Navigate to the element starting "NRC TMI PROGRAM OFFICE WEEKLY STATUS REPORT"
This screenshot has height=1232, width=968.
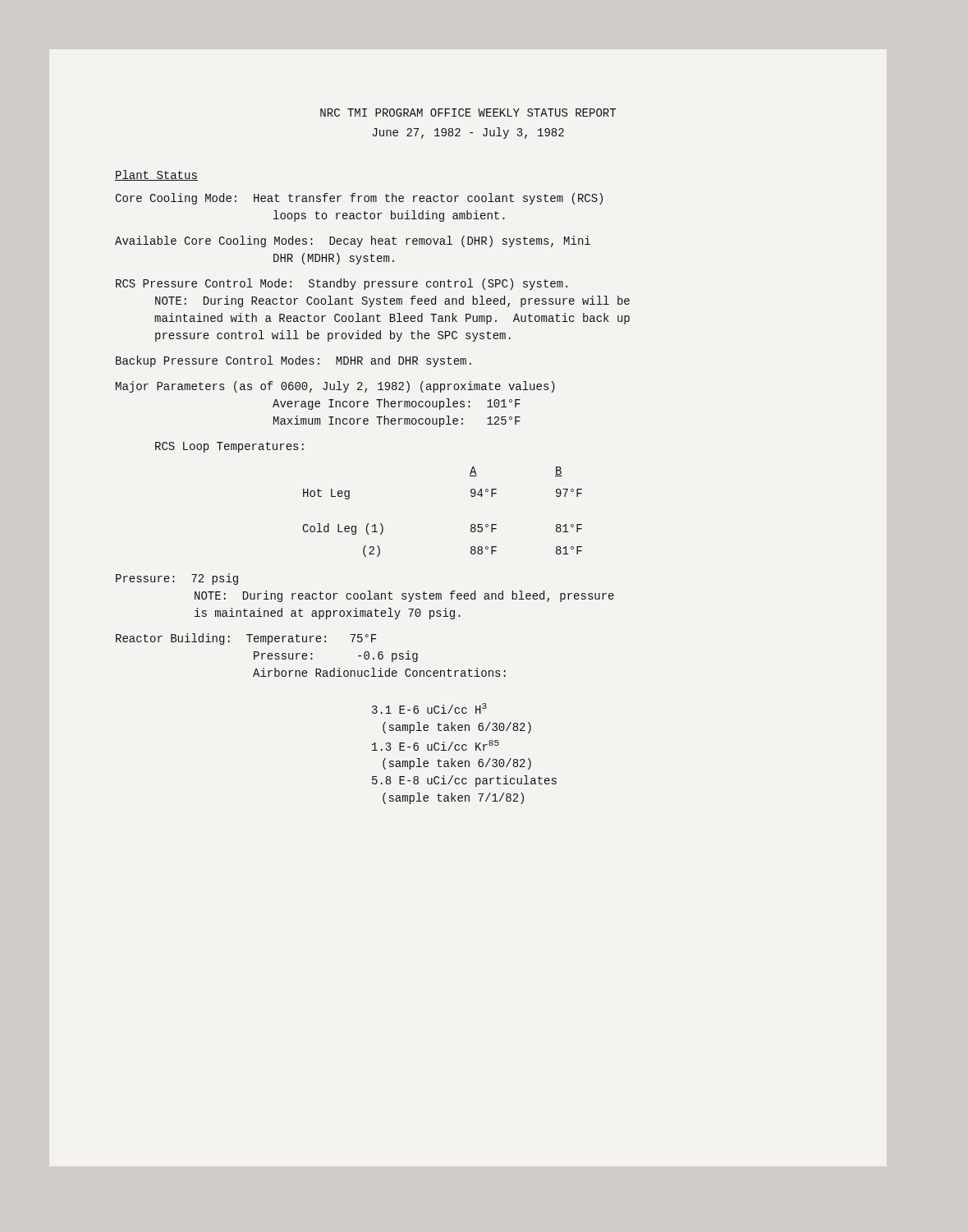click(468, 113)
